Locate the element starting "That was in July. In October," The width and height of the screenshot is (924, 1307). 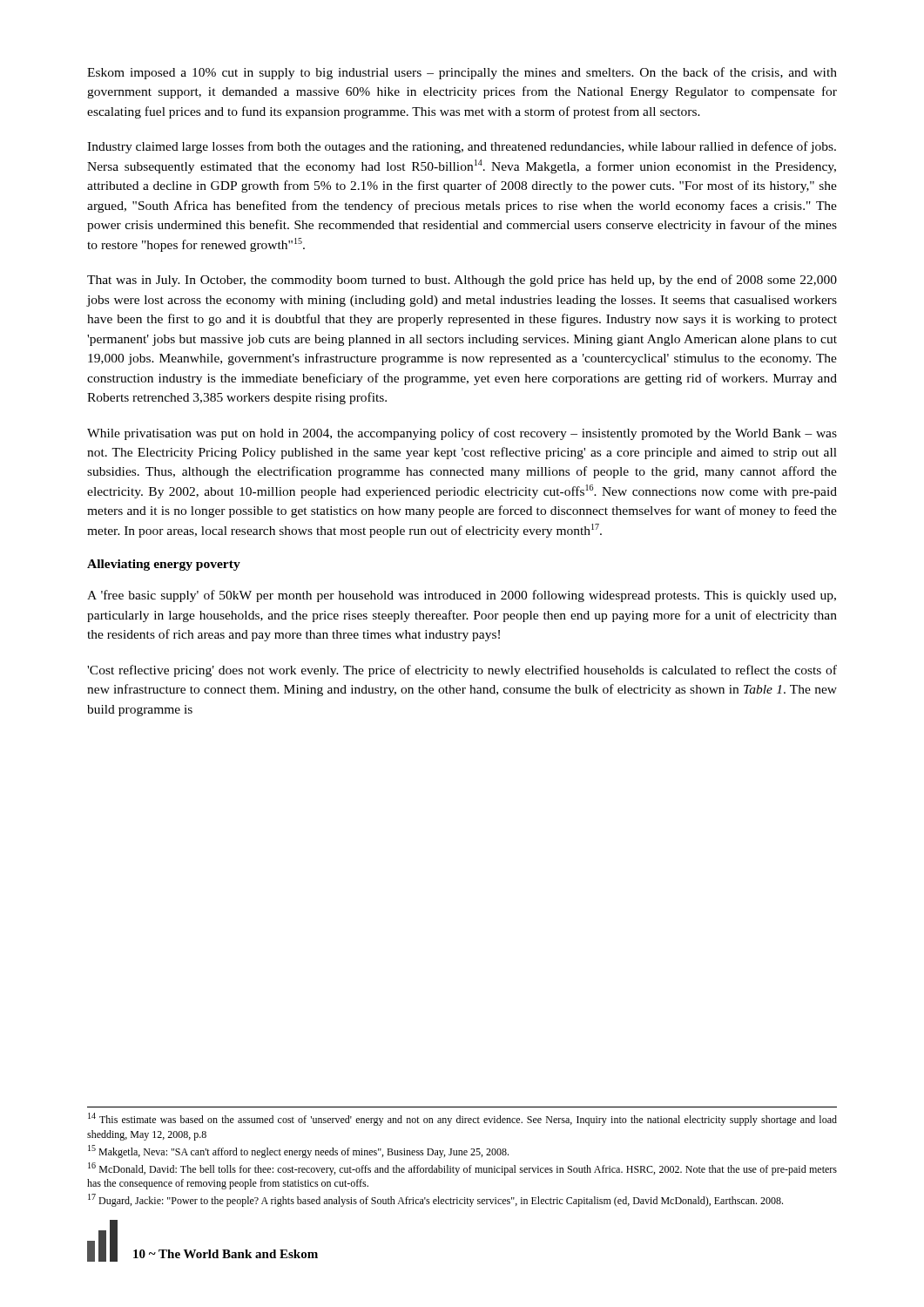(462, 338)
